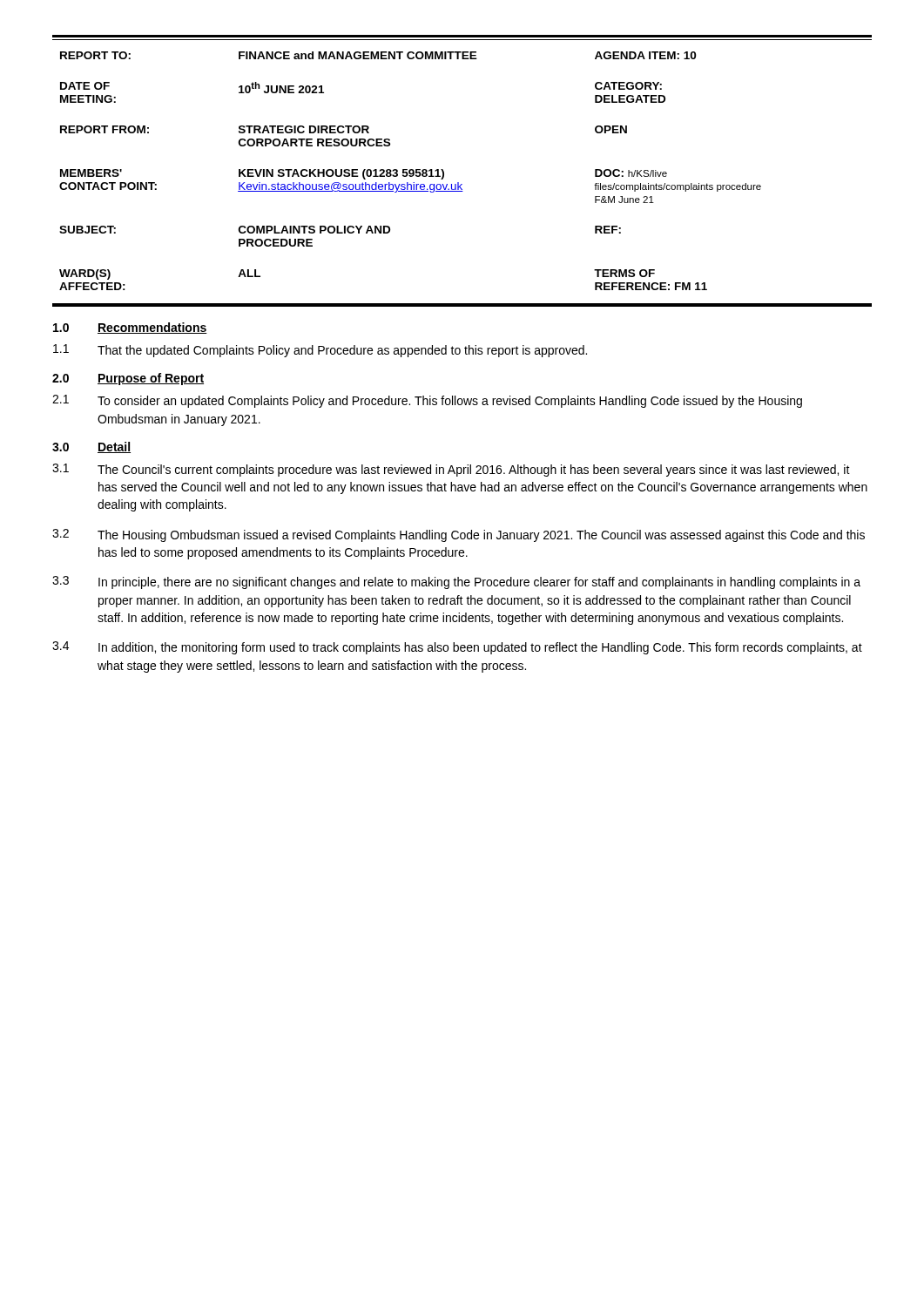
Task: Find the passage starting "3 In principle,"
Action: pos(462,600)
